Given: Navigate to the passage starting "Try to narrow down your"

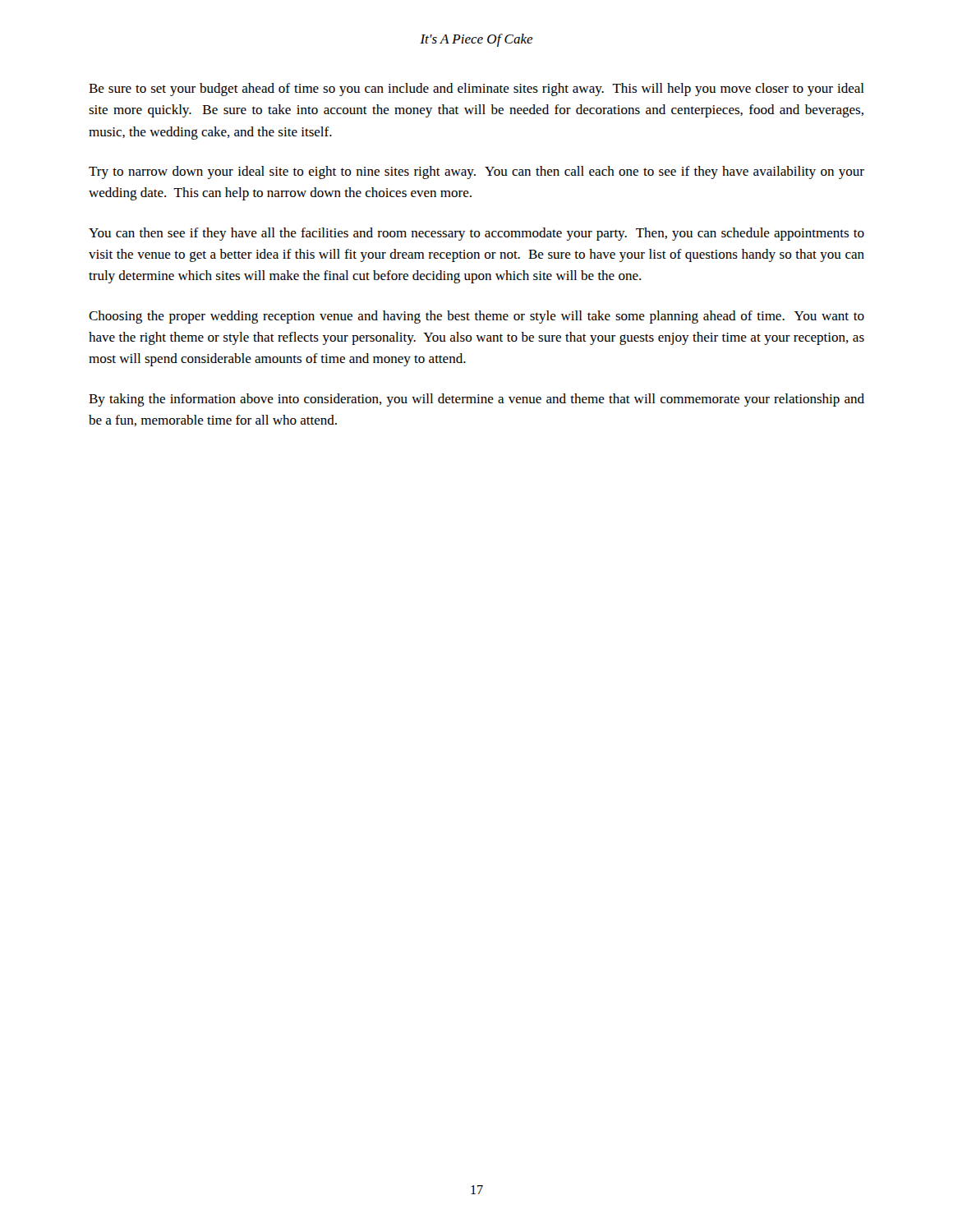Looking at the screenshot, I should click(x=476, y=182).
